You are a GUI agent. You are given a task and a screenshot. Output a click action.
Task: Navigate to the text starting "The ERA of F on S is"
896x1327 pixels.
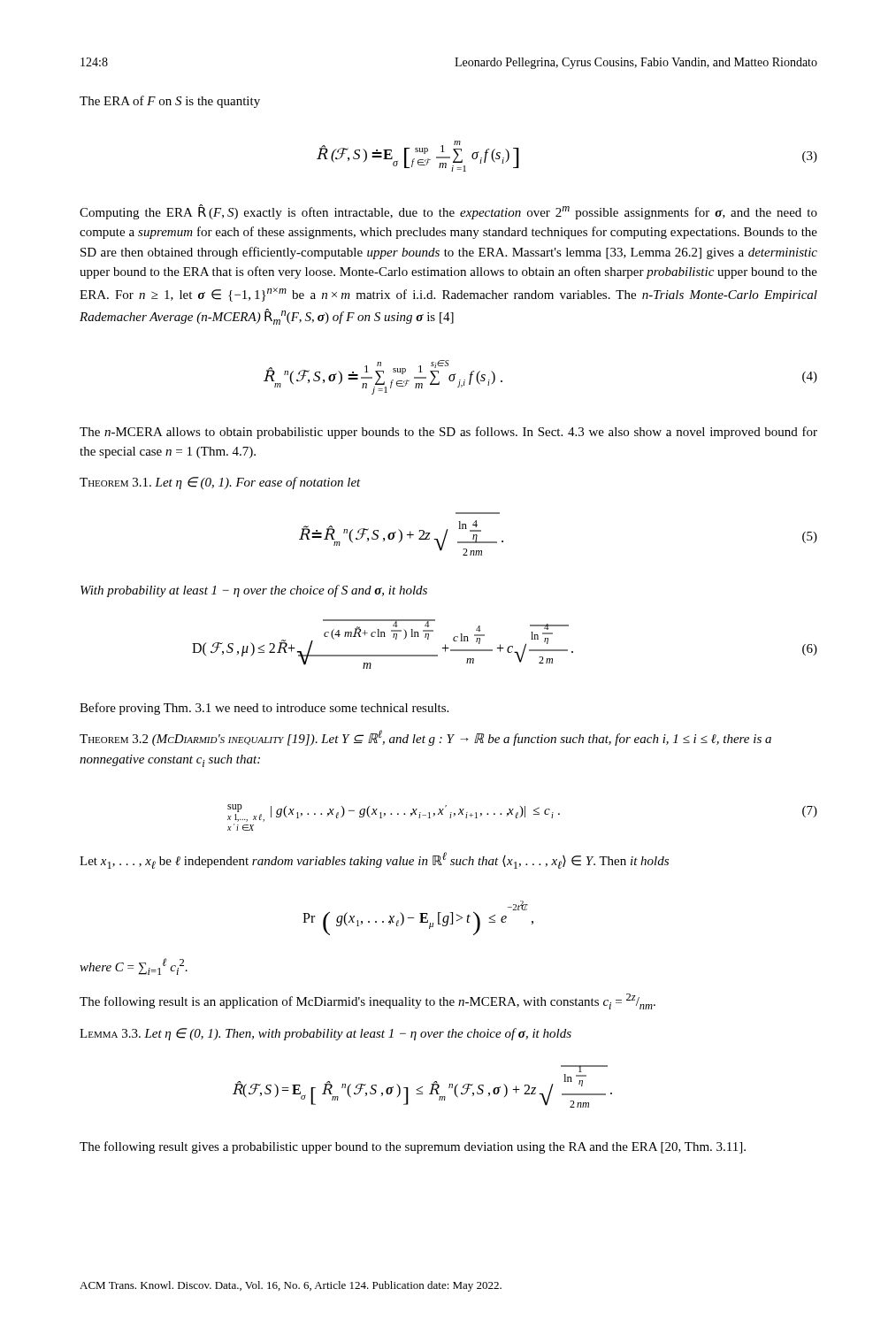(170, 101)
